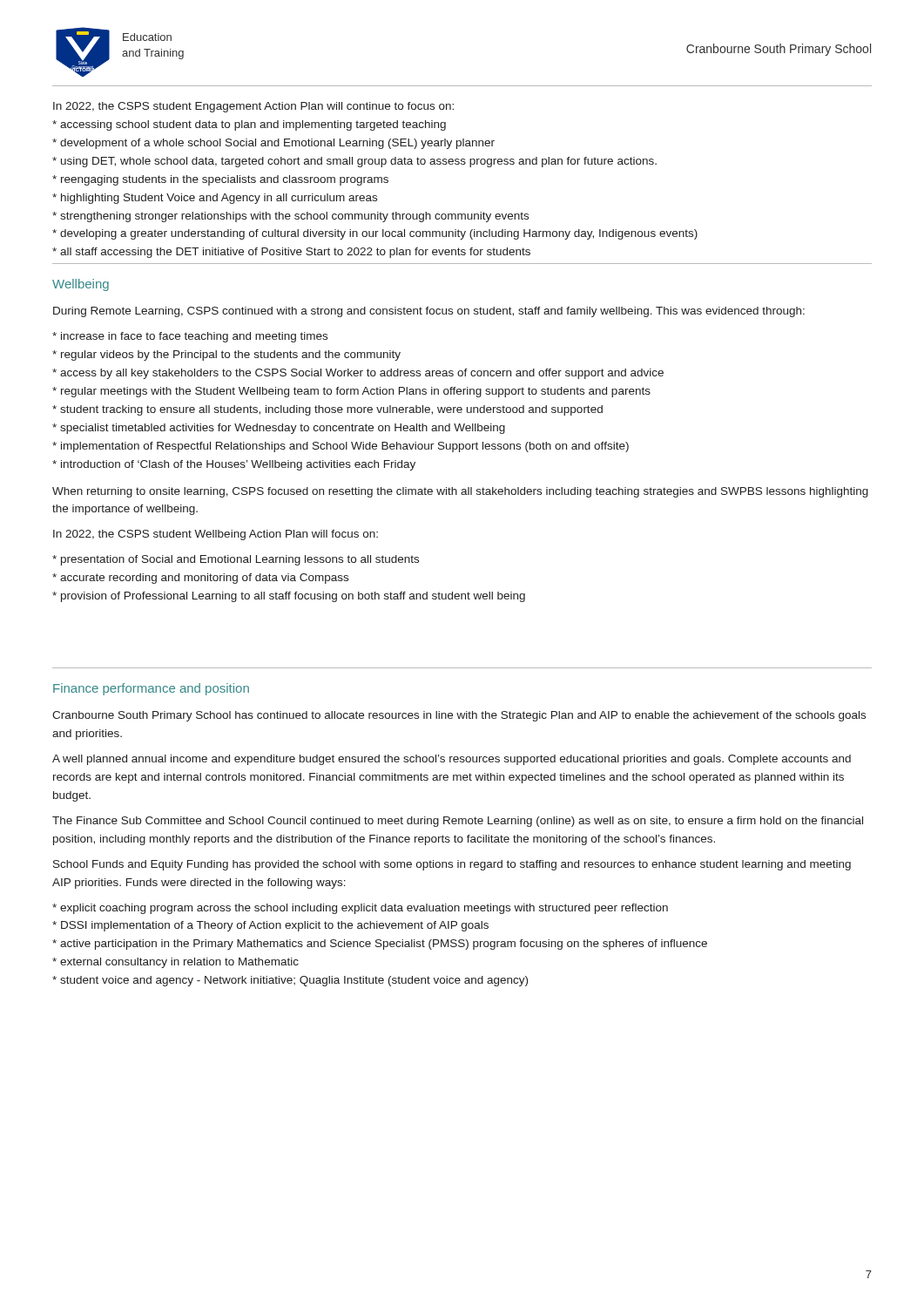Point to the text block starting "The Finance Sub Committee and School Council"
This screenshot has width=924, height=1307.
coord(462,830)
